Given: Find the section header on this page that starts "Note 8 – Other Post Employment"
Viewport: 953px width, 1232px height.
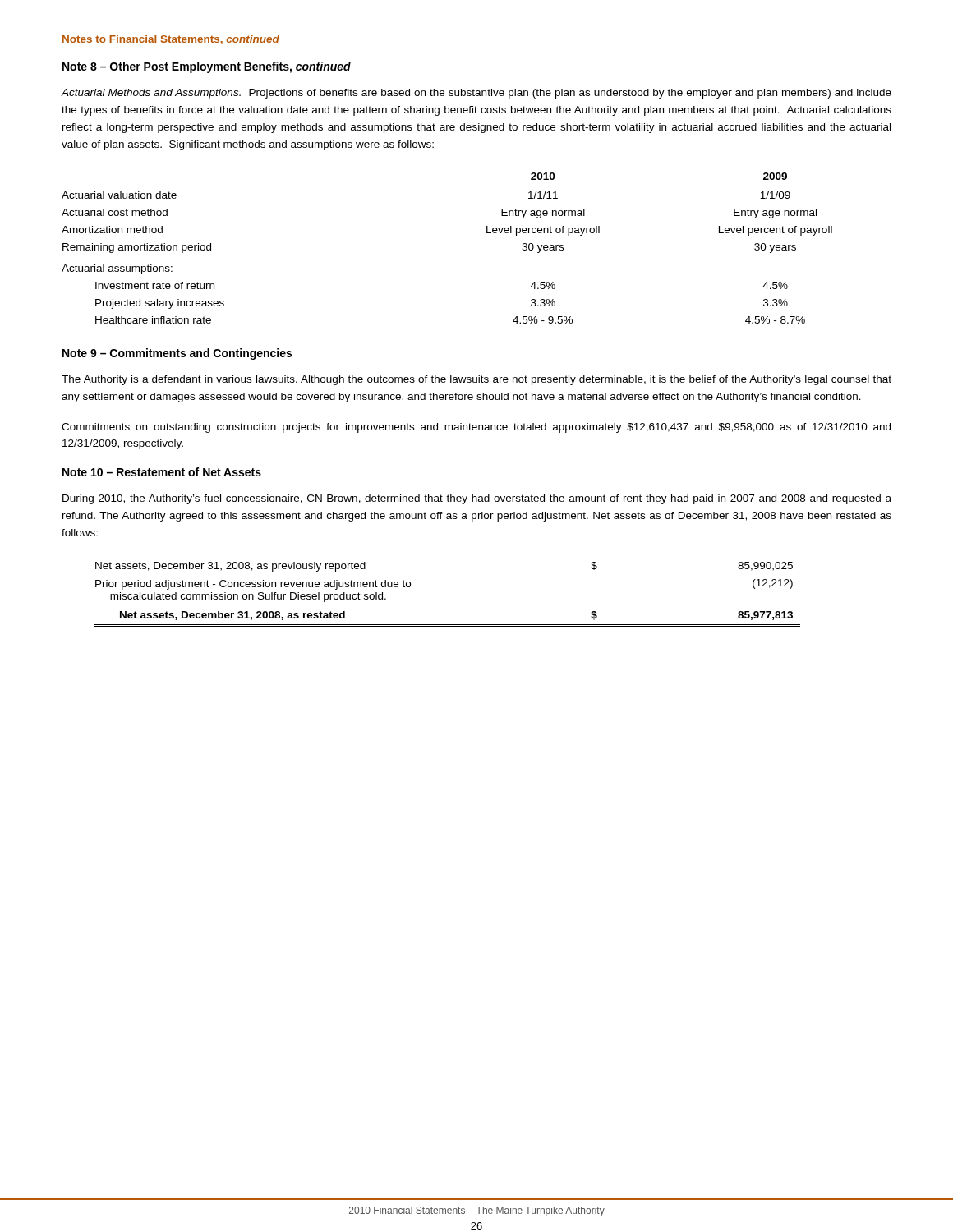Looking at the screenshot, I should point(206,67).
